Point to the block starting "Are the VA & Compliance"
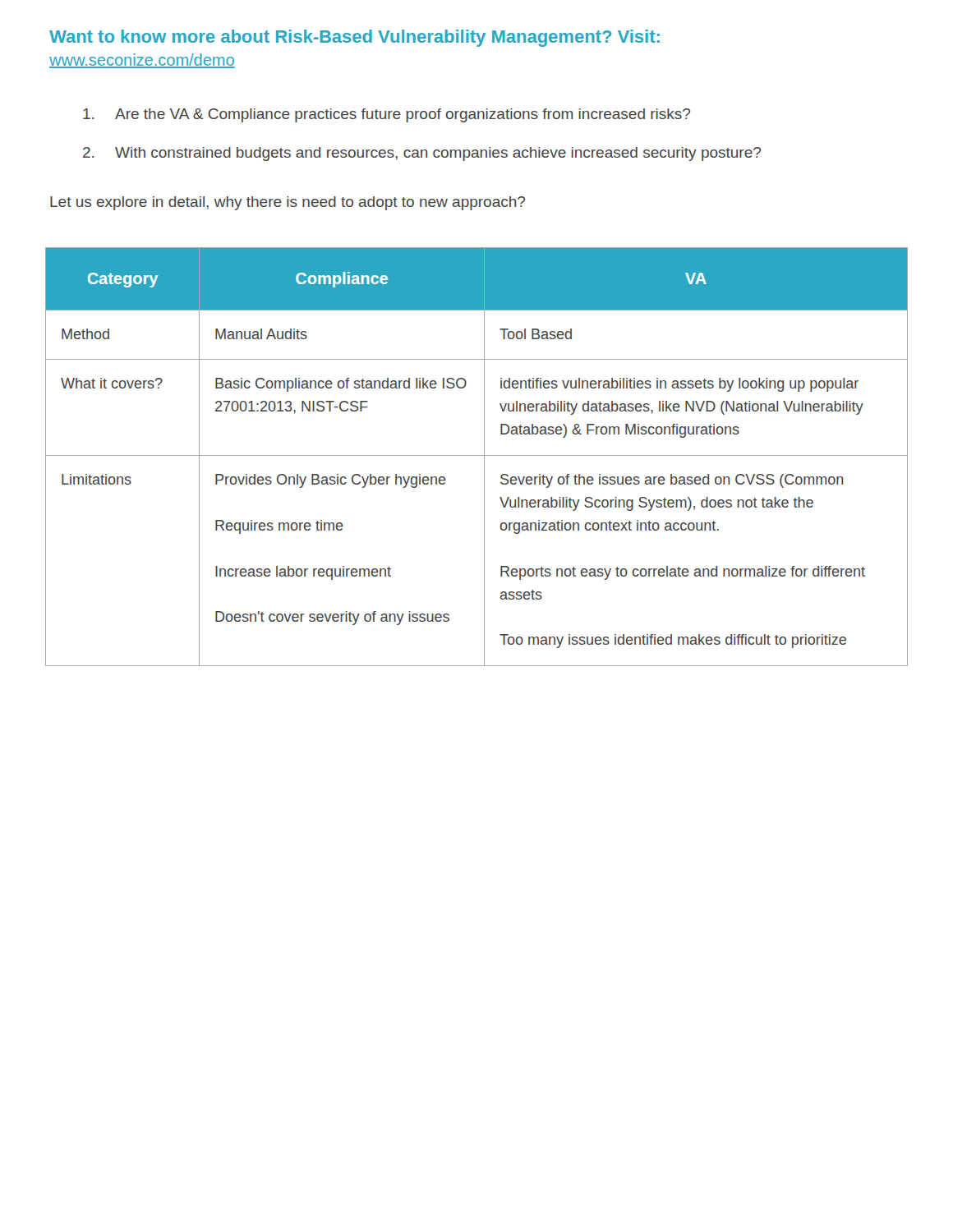Viewport: 953px width, 1232px height. [386, 114]
